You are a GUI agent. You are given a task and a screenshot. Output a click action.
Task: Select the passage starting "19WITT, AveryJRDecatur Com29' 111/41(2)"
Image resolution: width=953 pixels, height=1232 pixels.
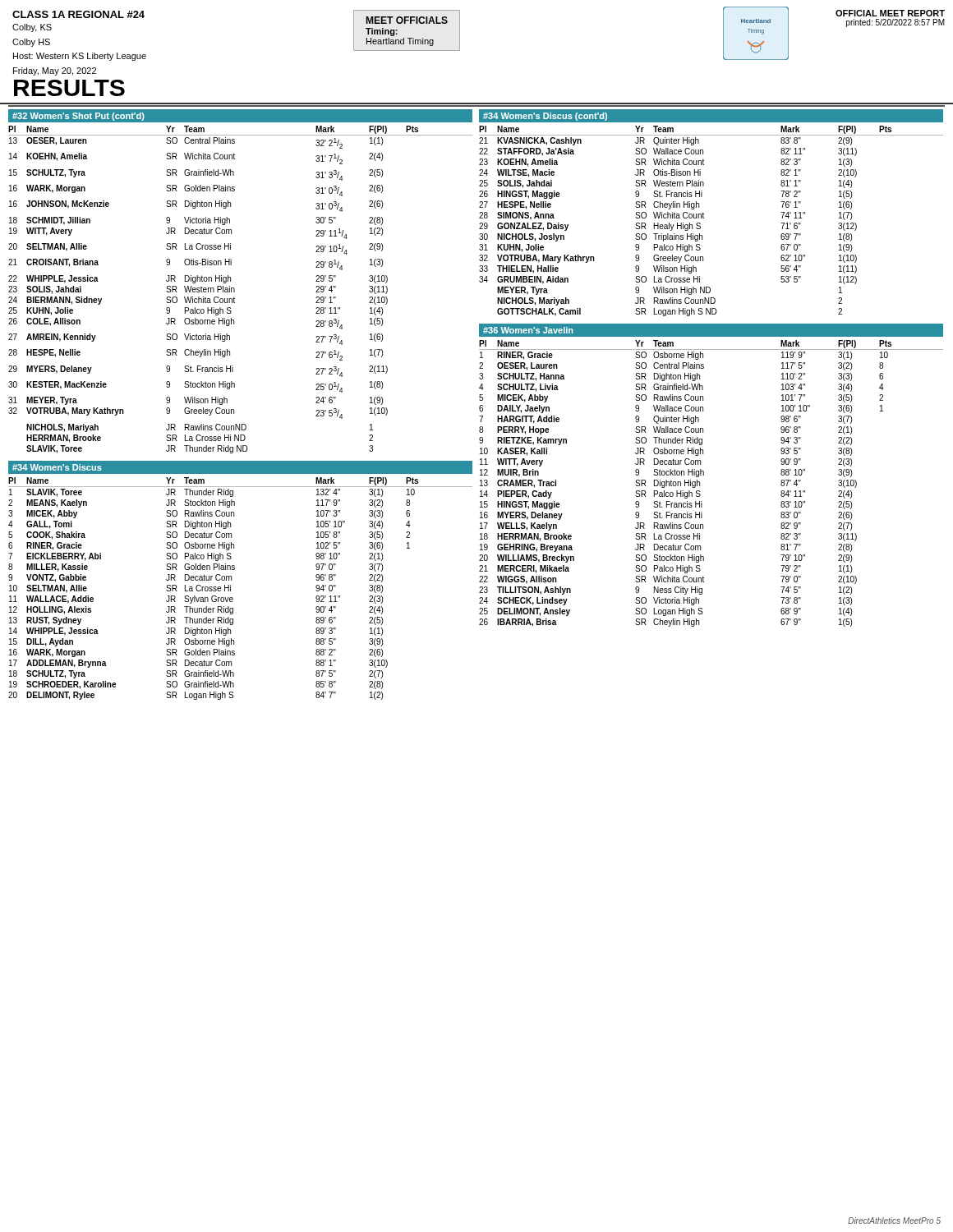(207, 234)
